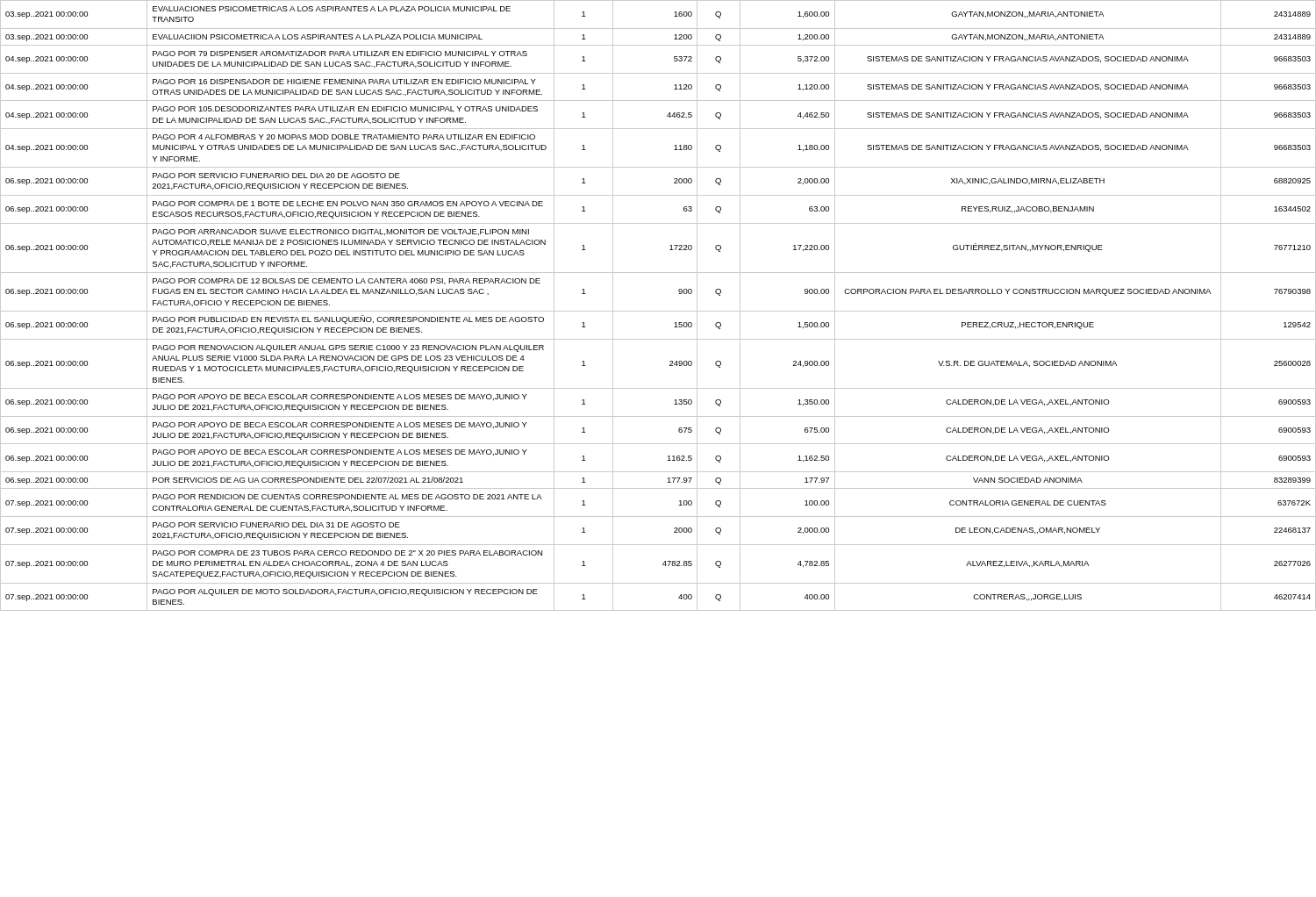This screenshot has width=1316, height=897.
Task: Find the table that mentions "PAGO POR ALQUILER DE MOTO"
Action: (x=658, y=448)
